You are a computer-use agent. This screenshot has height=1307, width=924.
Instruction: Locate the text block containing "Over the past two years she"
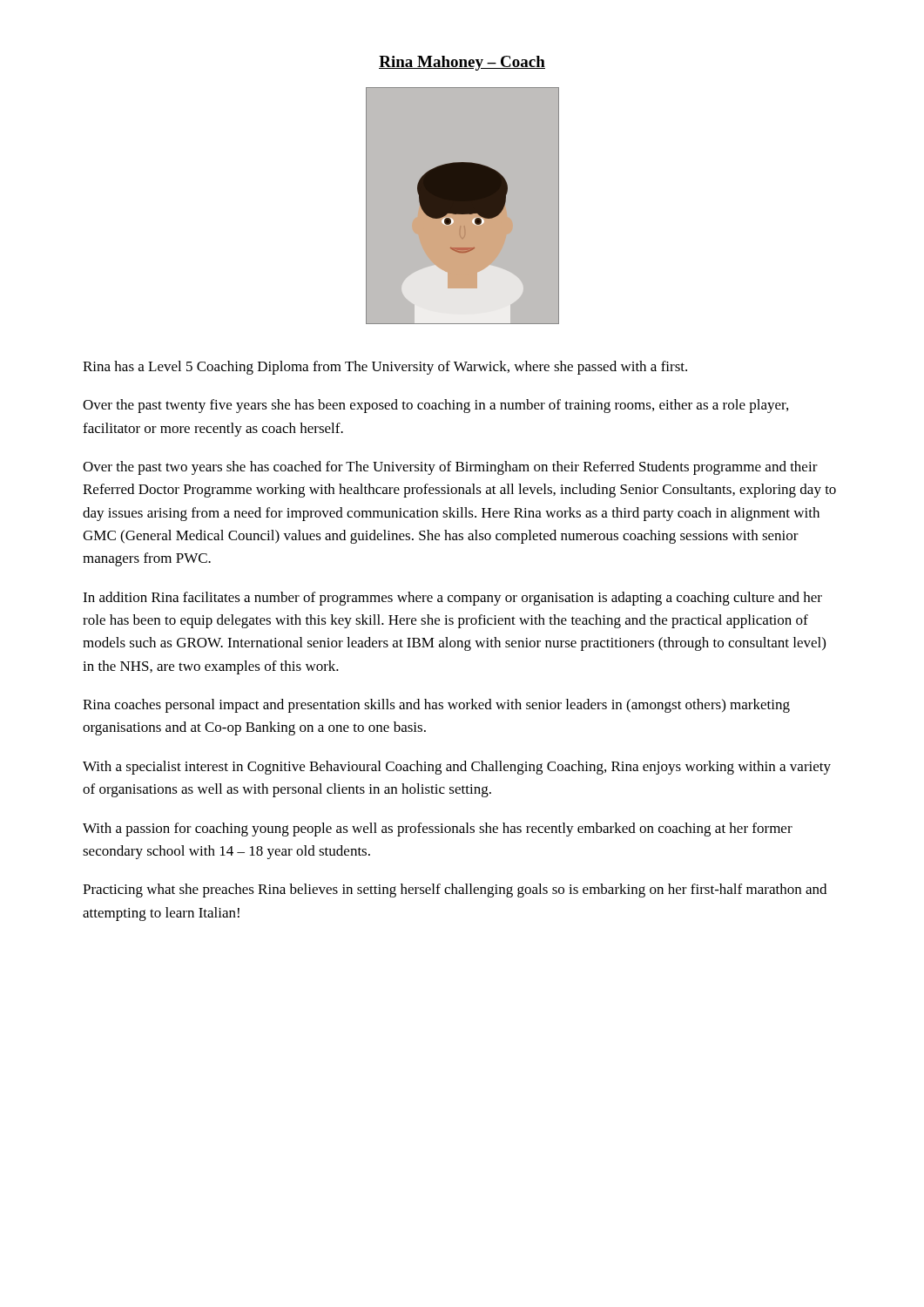[460, 513]
